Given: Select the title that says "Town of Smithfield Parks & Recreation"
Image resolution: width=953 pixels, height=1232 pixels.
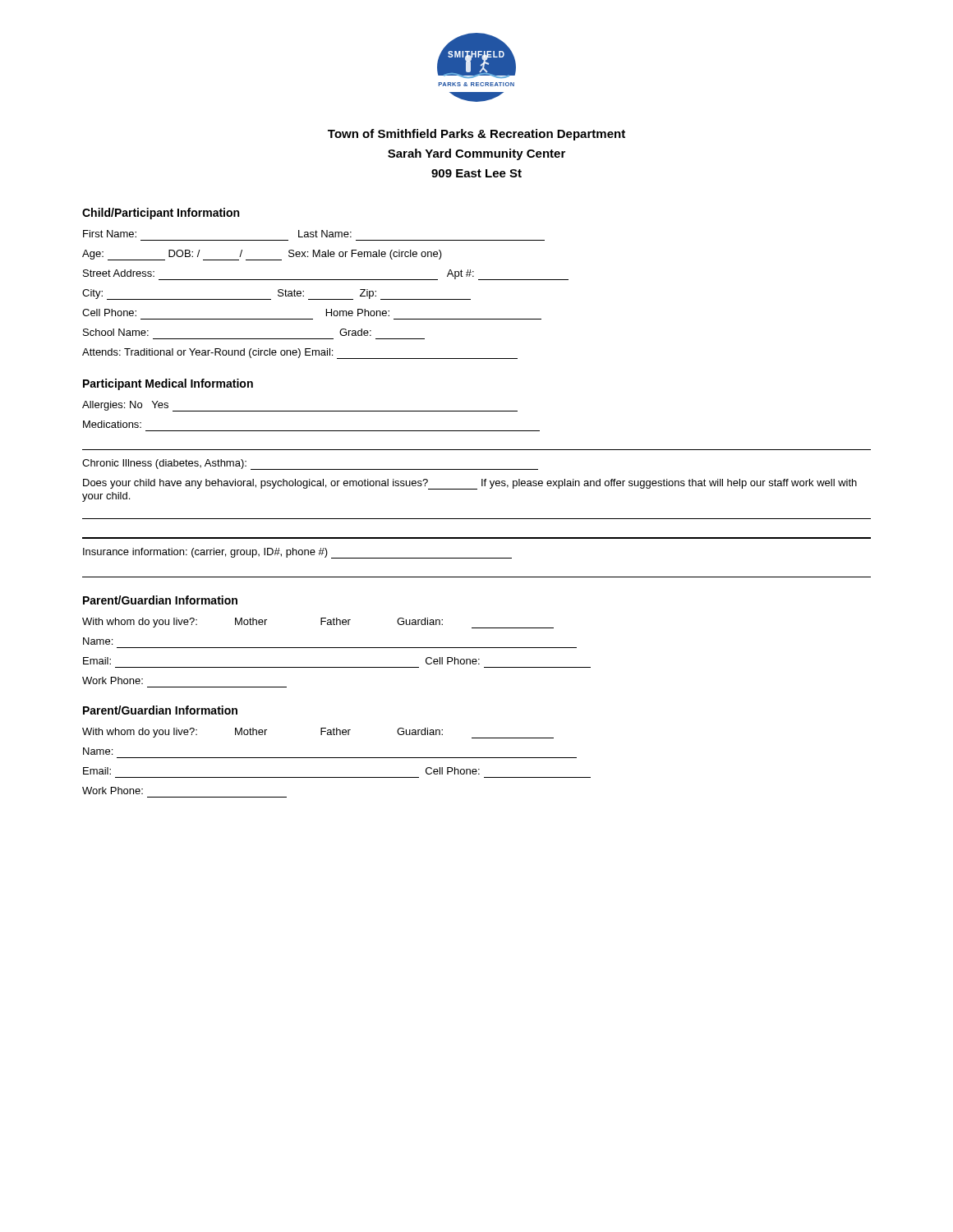Looking at the screenshot, I should point(476,153).
